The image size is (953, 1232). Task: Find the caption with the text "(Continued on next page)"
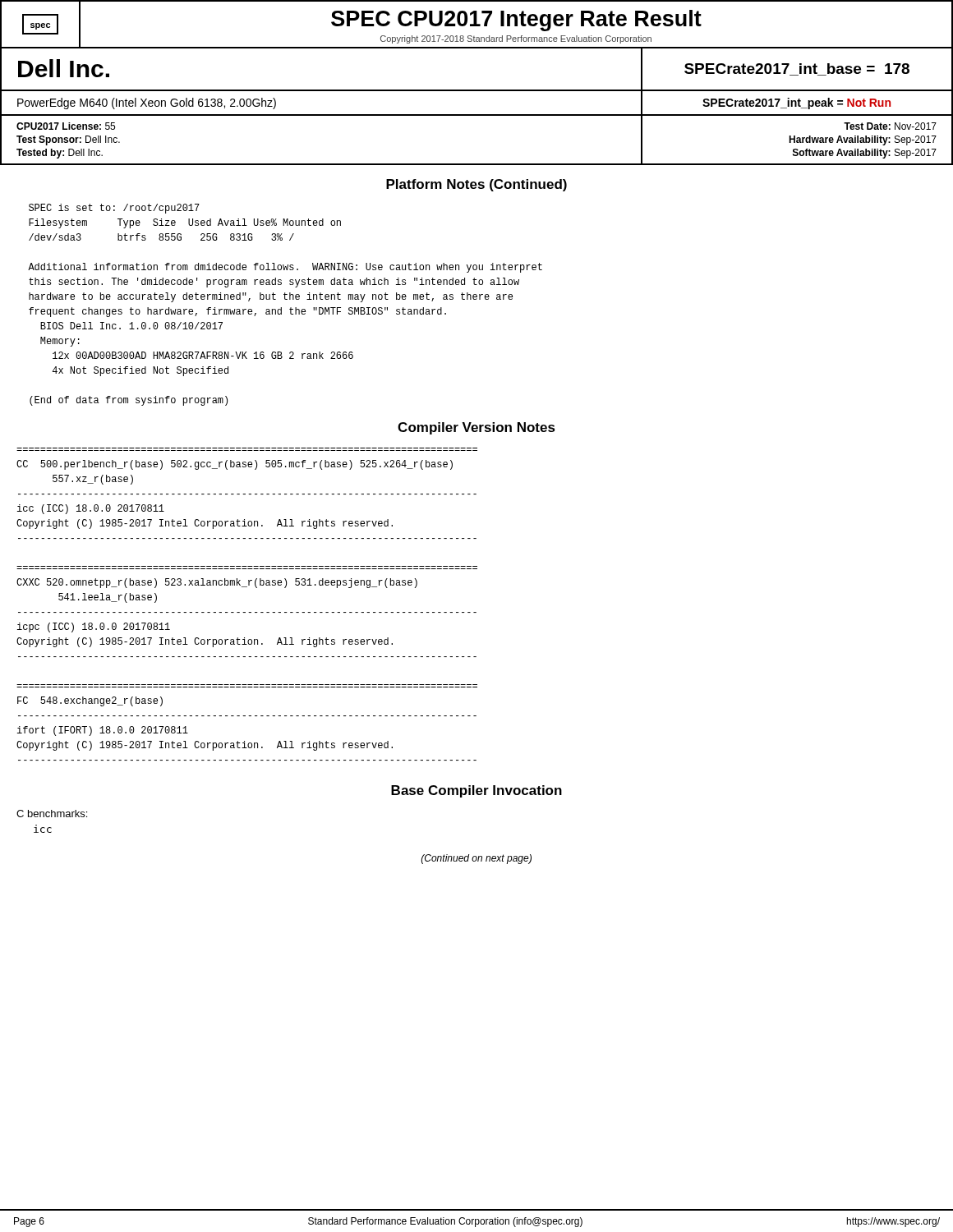(x=476, y=858)
